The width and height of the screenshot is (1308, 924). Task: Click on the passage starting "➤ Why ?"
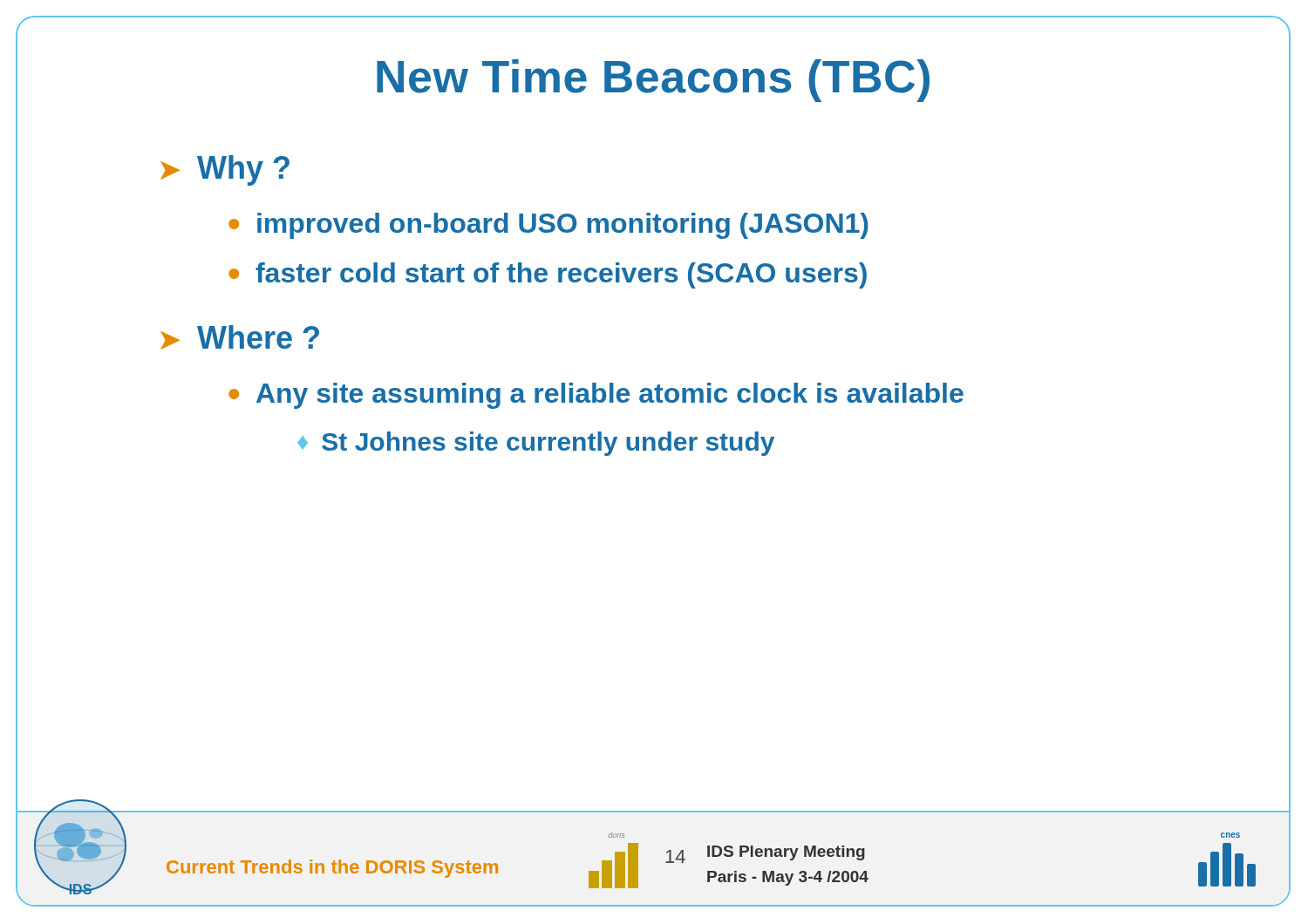224,169
